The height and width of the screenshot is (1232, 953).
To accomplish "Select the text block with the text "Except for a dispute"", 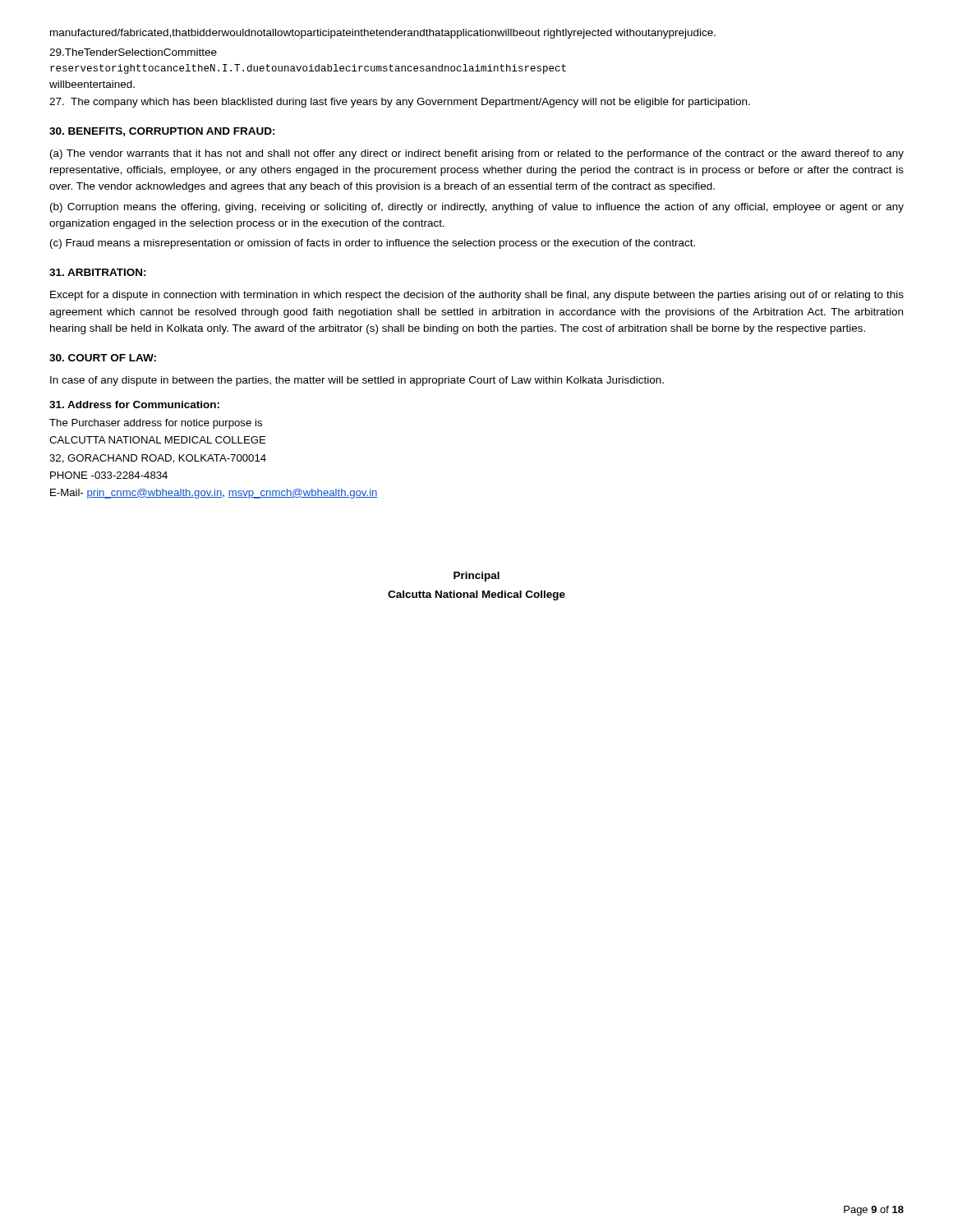I will pos(476,311).
